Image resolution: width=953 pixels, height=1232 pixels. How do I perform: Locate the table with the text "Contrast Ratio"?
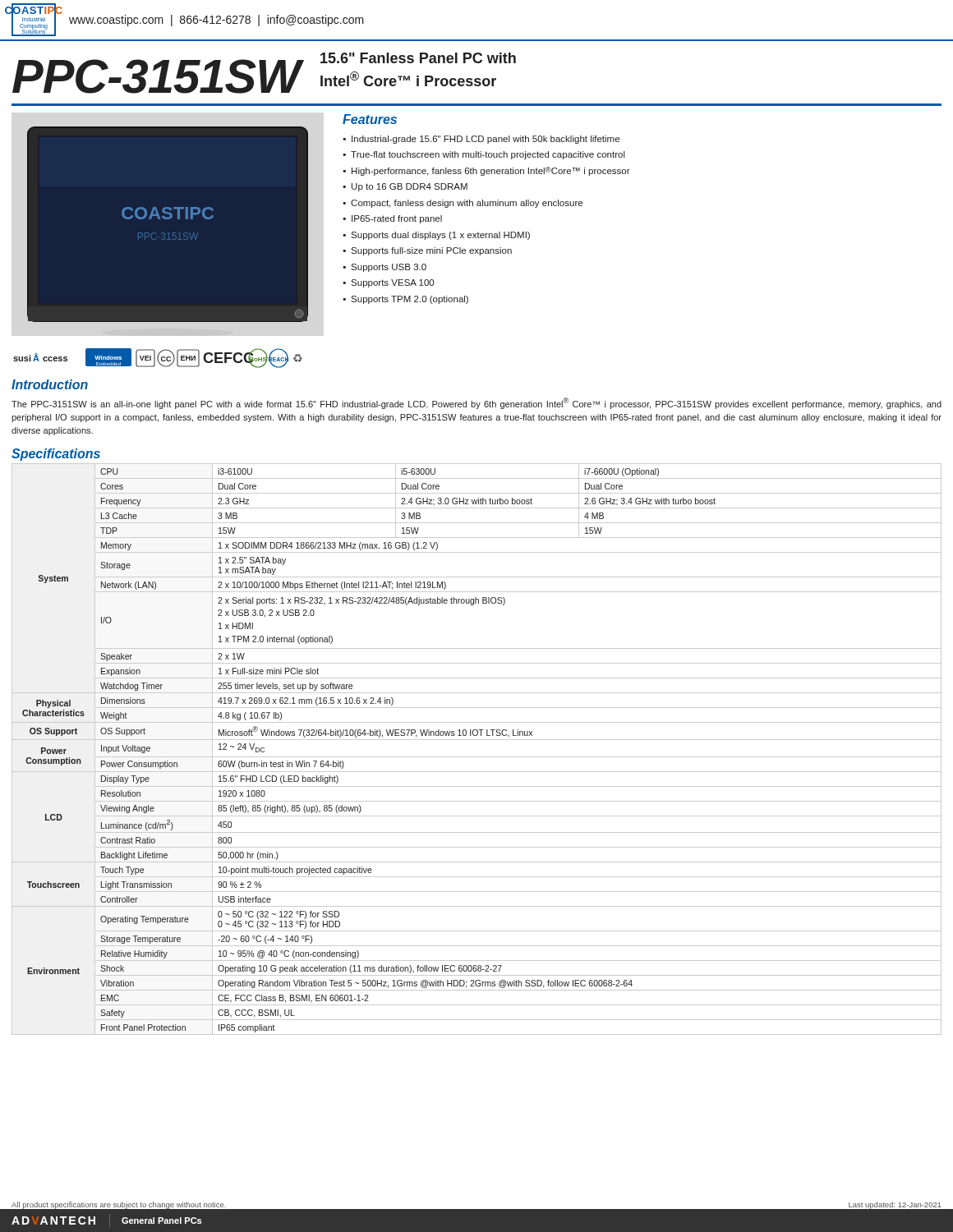(476, 770)
